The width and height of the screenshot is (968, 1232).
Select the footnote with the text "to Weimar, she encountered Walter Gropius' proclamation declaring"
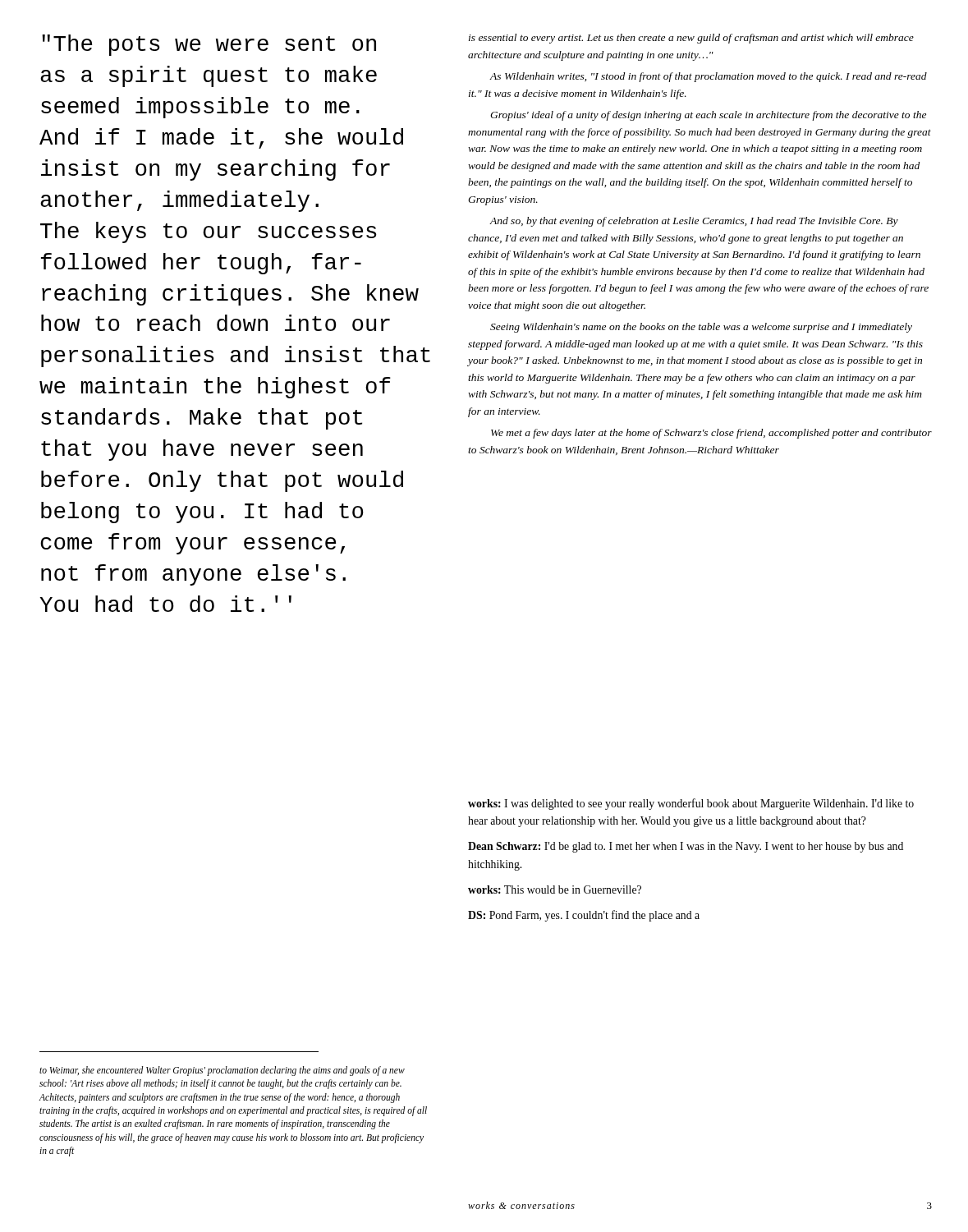point(233,1110)
